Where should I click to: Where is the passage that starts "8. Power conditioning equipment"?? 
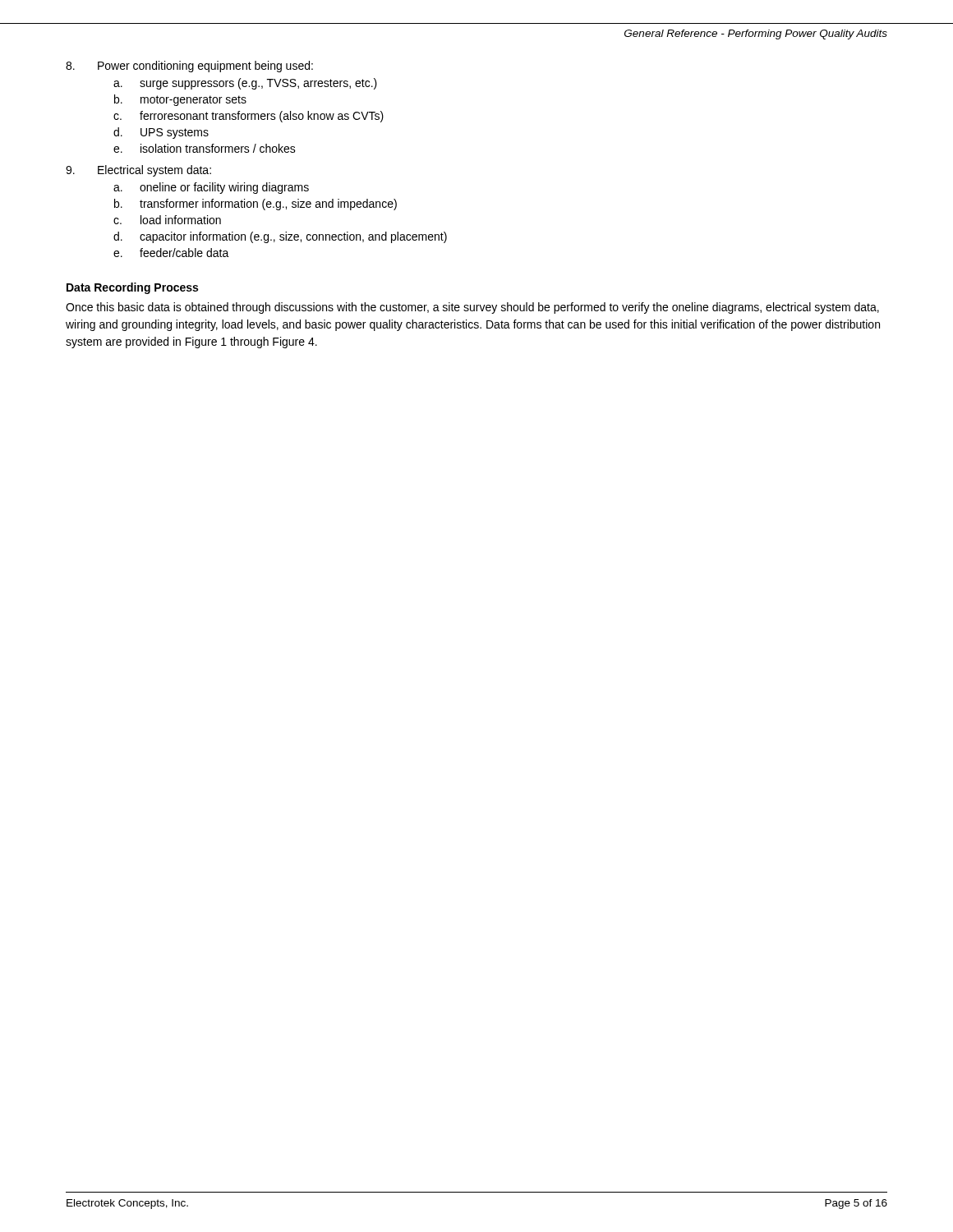(x=189, y=67)
